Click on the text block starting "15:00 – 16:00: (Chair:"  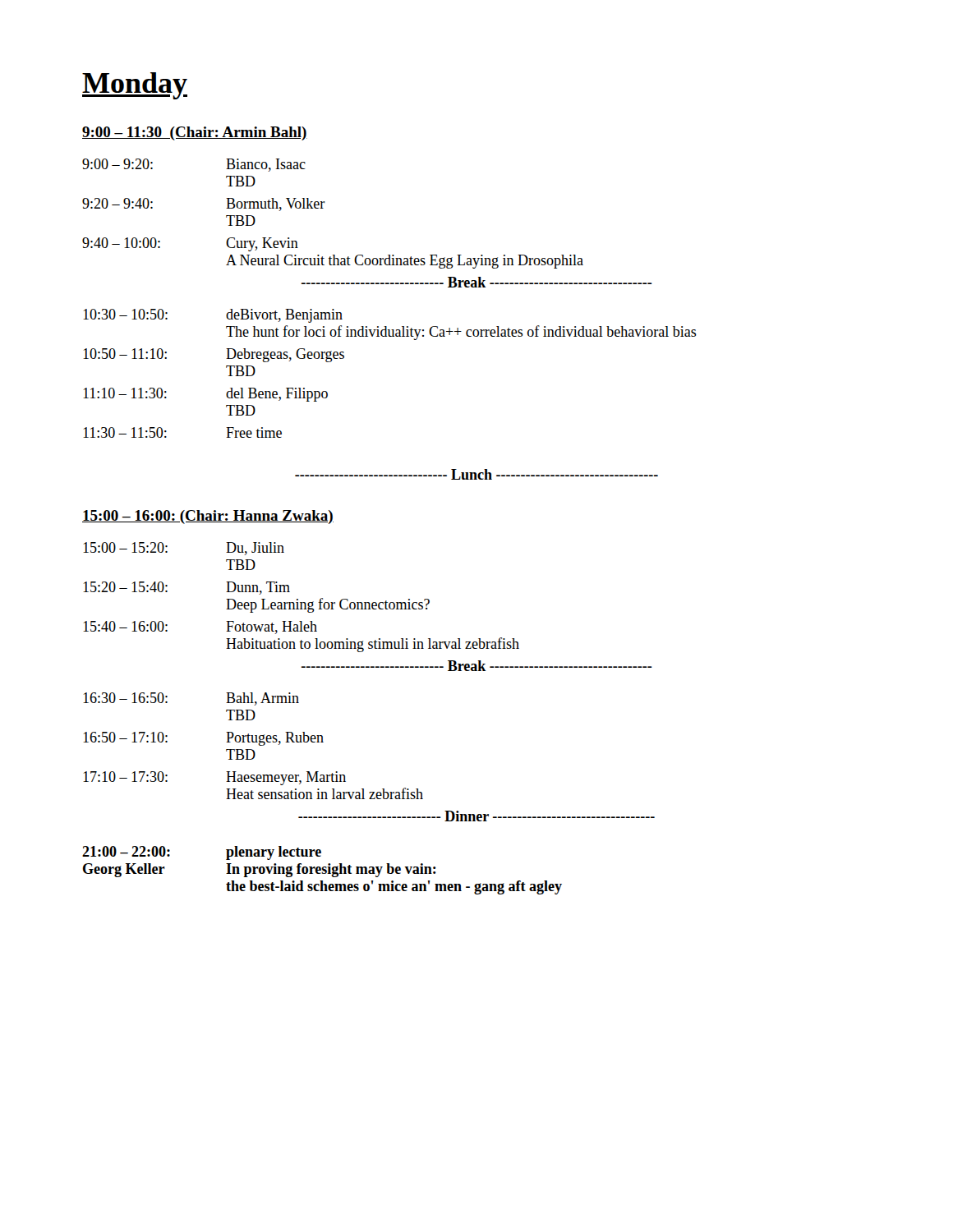208,515
